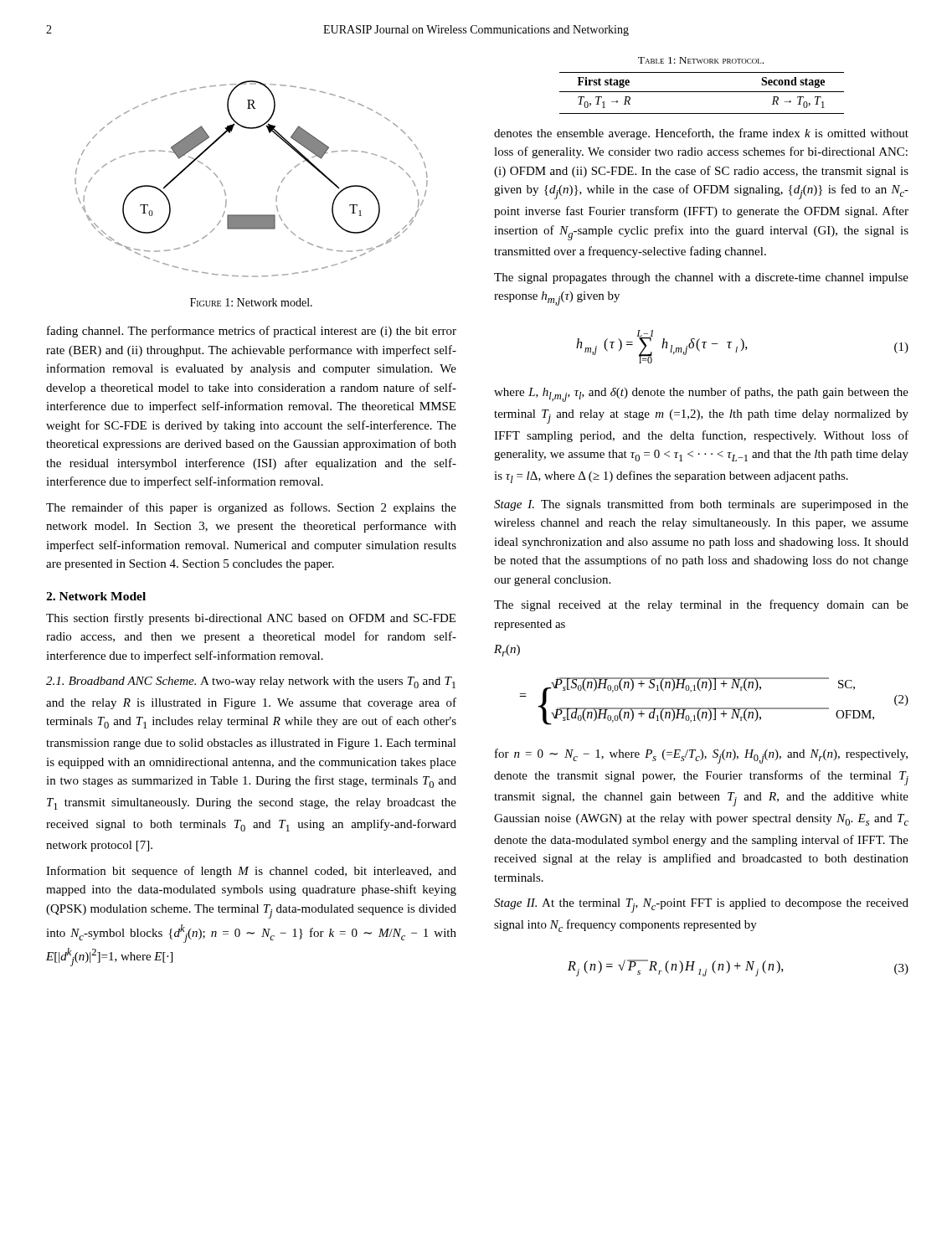This screenshot has height=1256, width=952.
Task: Select the text block that says "for n = 0 ∼ Nc − 1,"
Action: (701, 815)
